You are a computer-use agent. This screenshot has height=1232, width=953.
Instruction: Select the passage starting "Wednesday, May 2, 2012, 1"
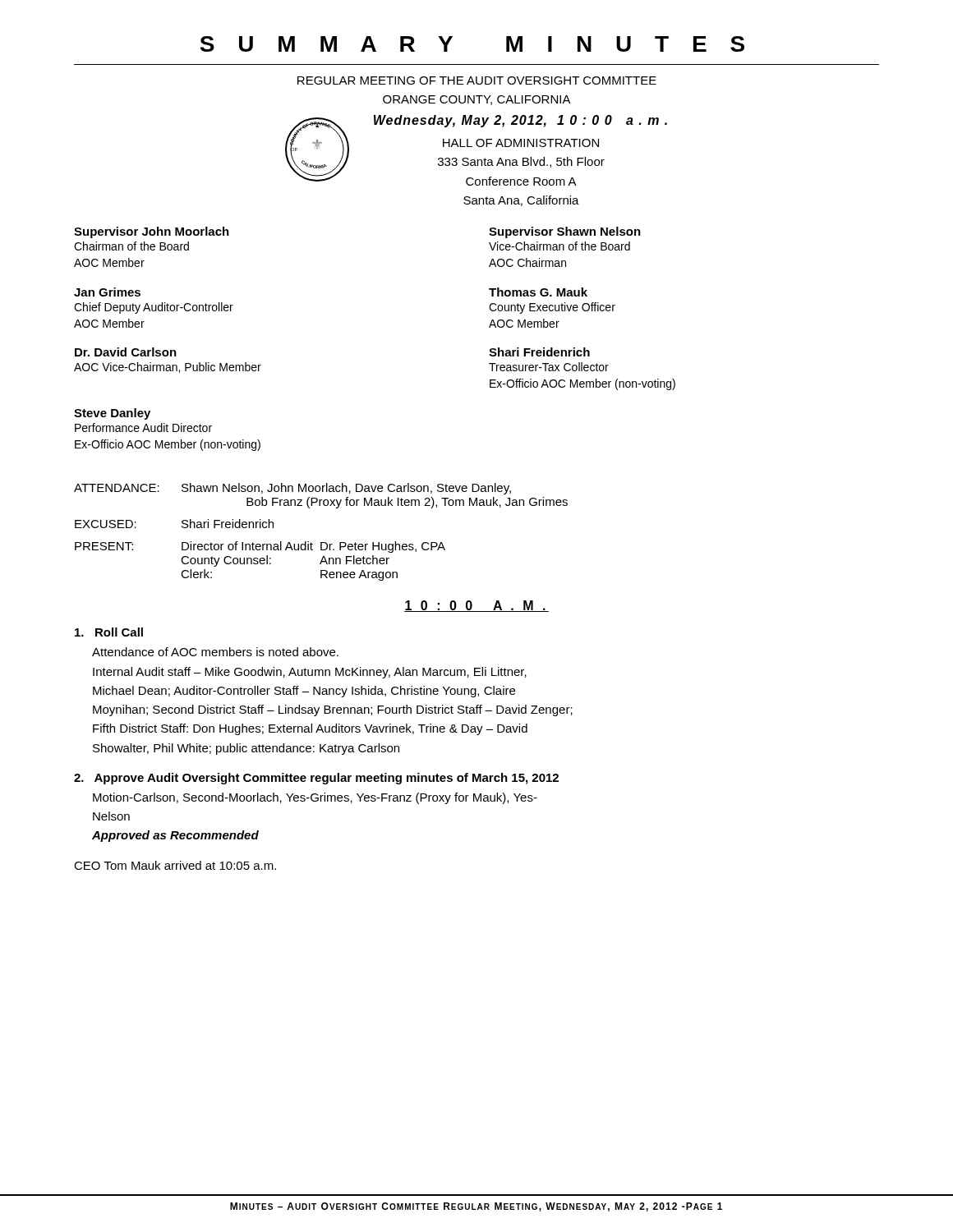tap(521, 120)
